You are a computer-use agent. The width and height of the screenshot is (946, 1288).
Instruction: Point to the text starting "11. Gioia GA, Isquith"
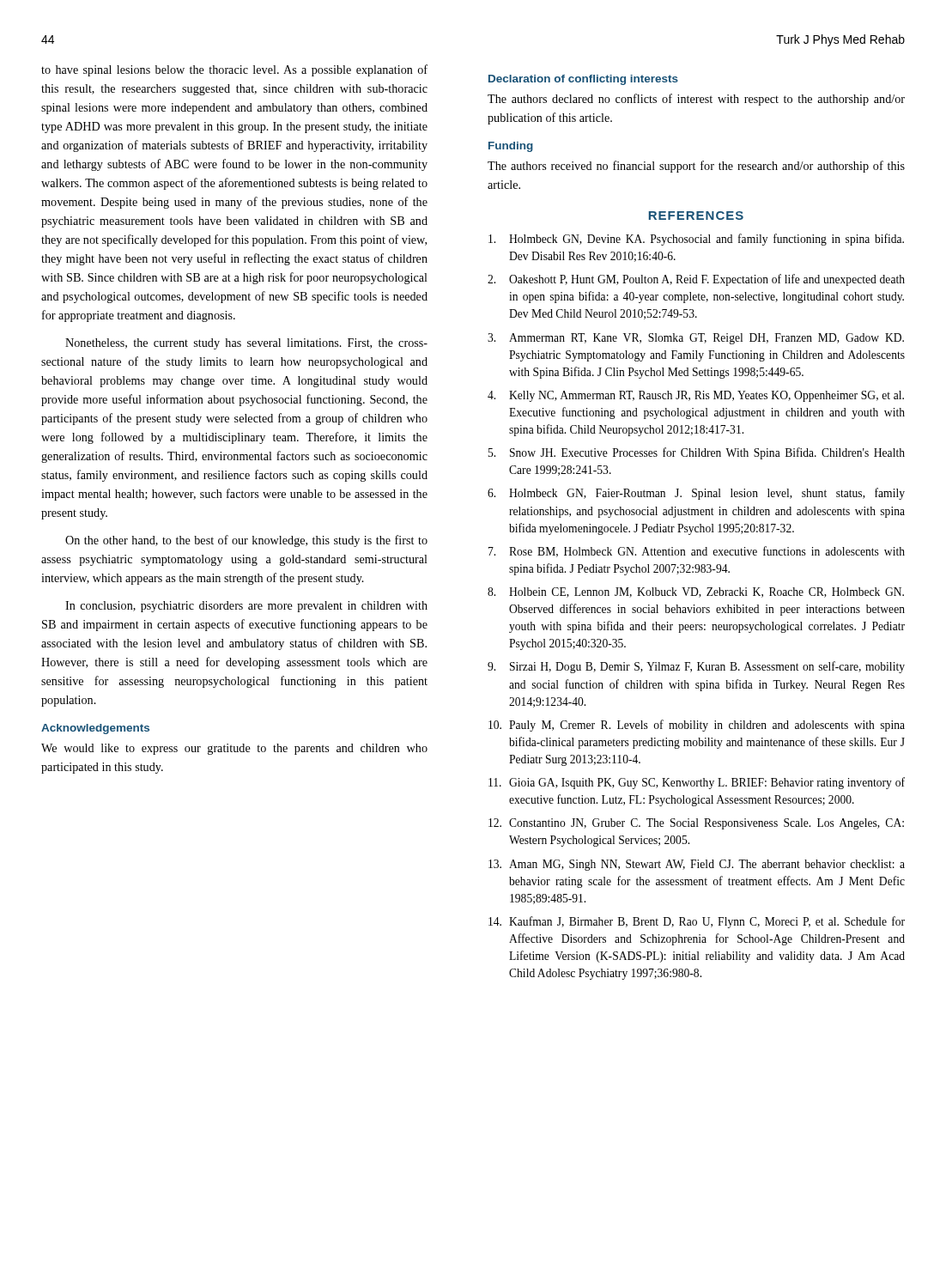(x=696, y=792)
